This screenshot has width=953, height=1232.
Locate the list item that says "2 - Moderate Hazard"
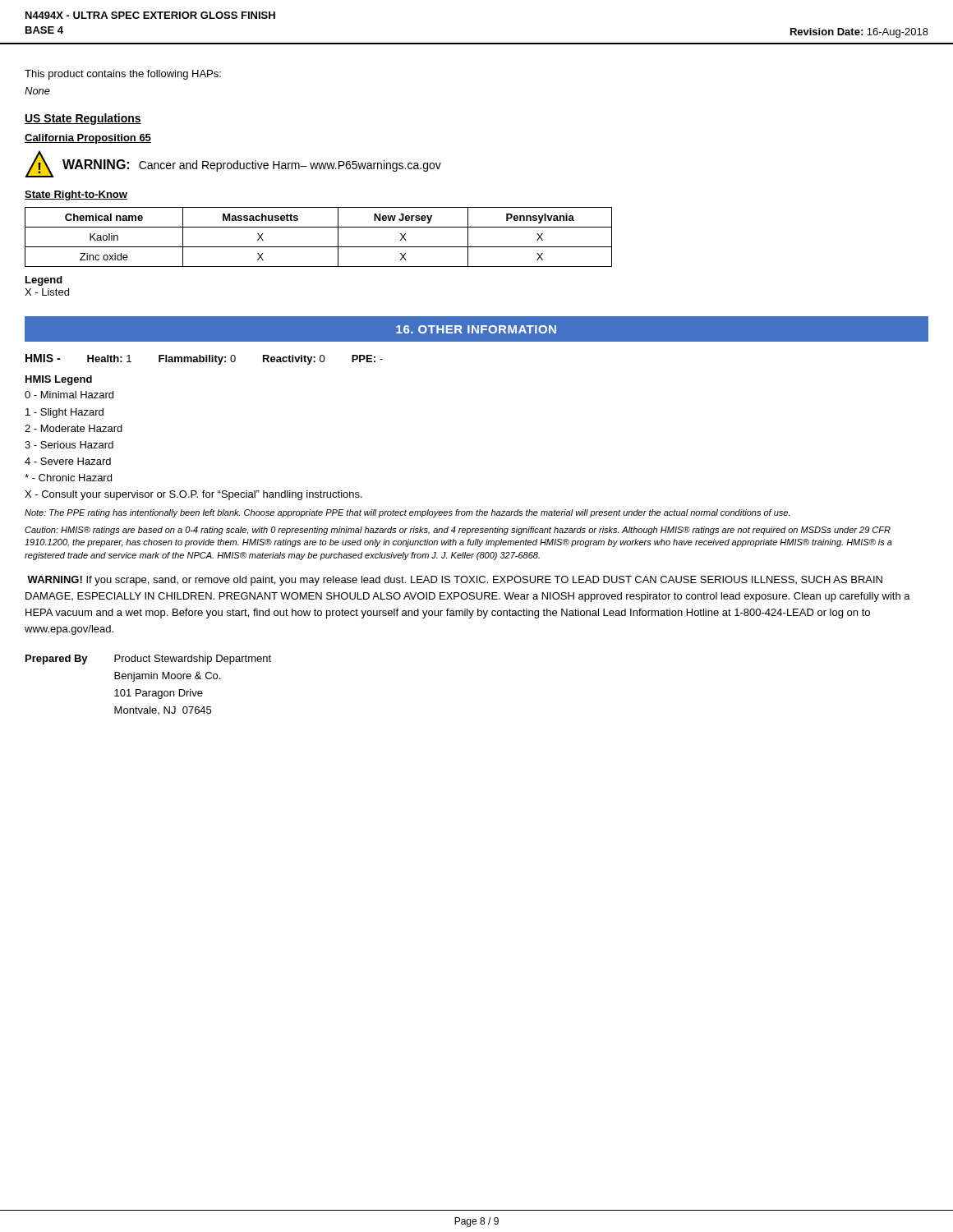pos(74,428)
